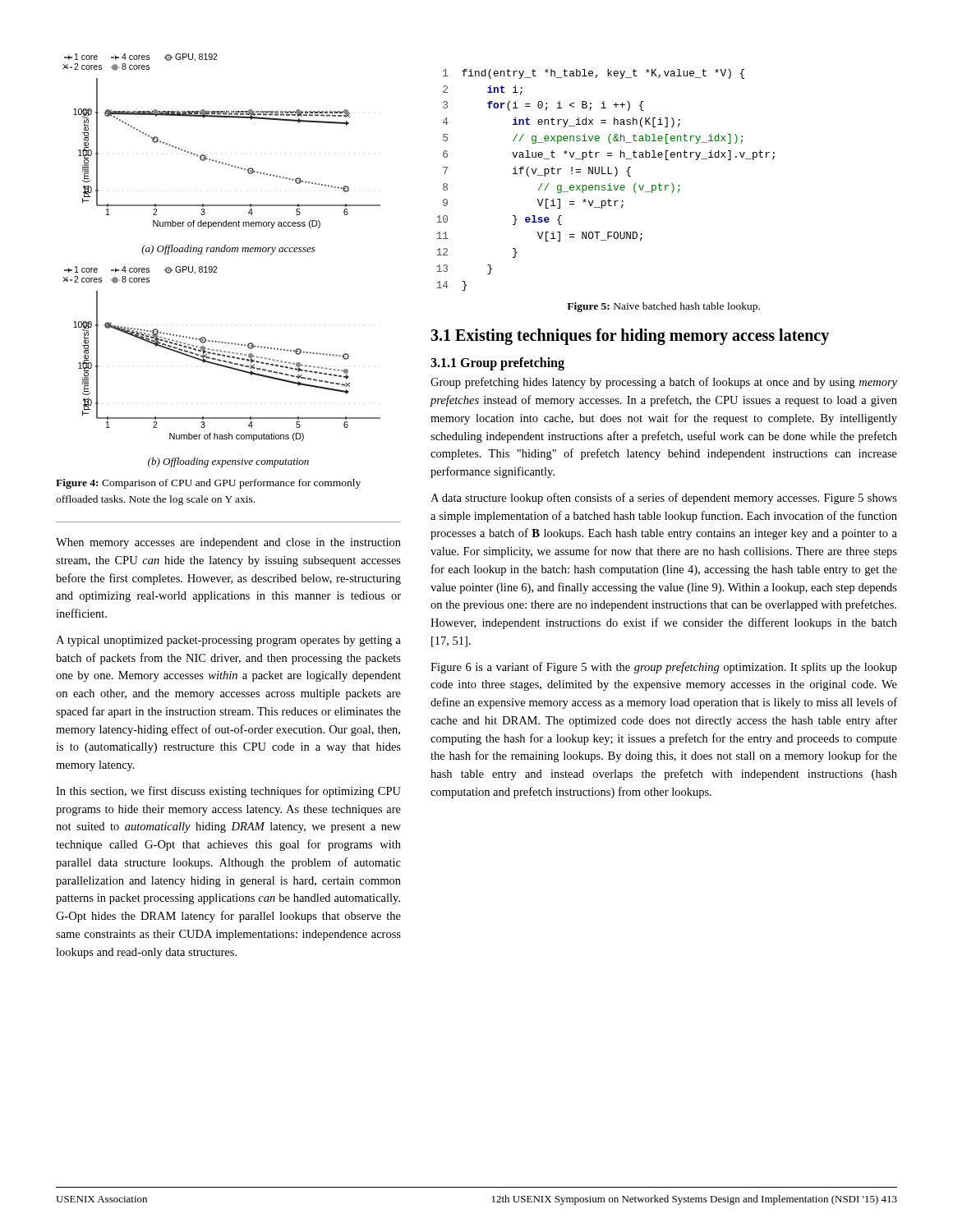The image size is (953, 1232).
Task: Find the text block with the text "Figure 6 is"
Action: pos(664,729)
